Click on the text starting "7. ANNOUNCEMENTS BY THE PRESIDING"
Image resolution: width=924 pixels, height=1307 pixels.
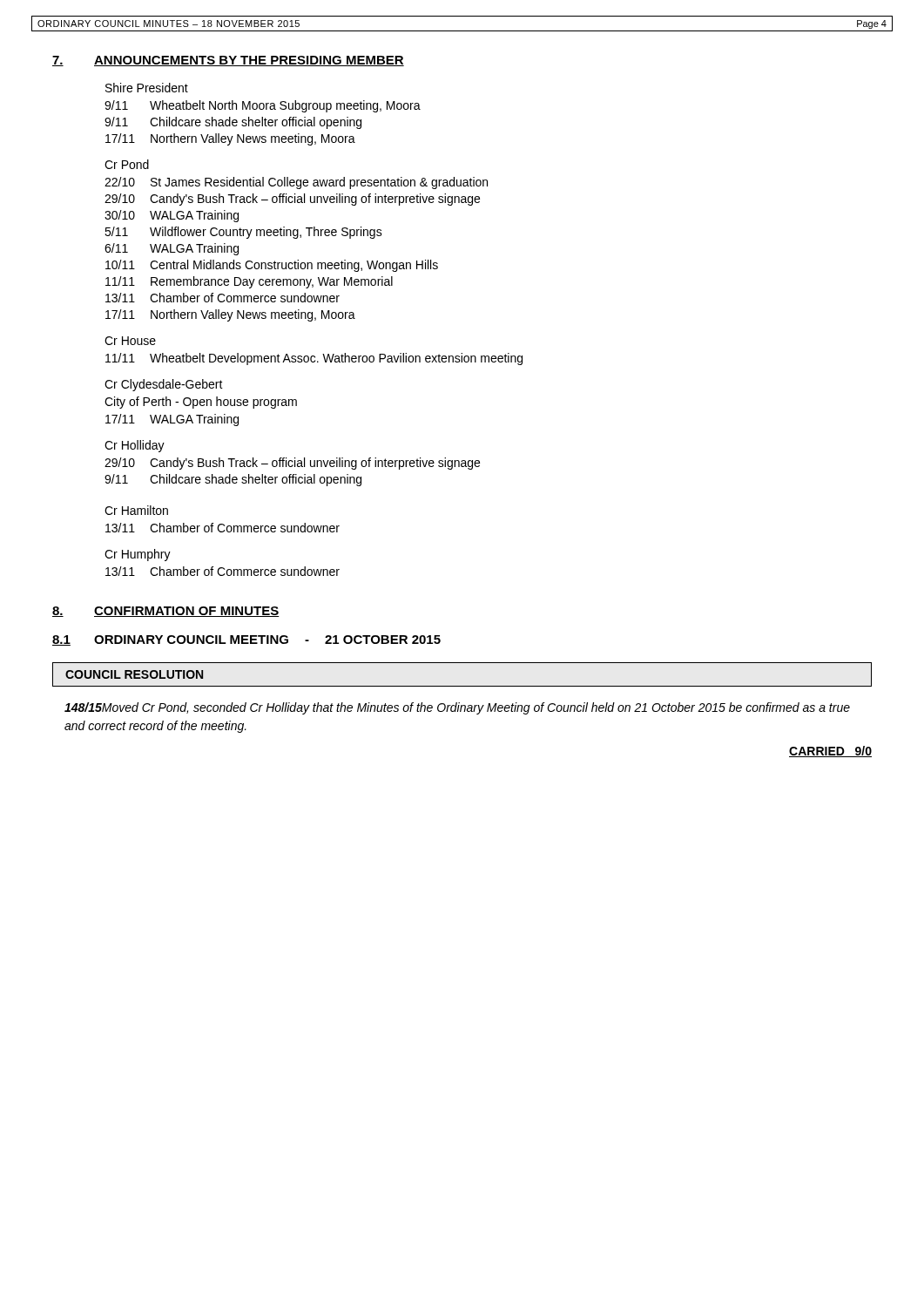point(228,60)
